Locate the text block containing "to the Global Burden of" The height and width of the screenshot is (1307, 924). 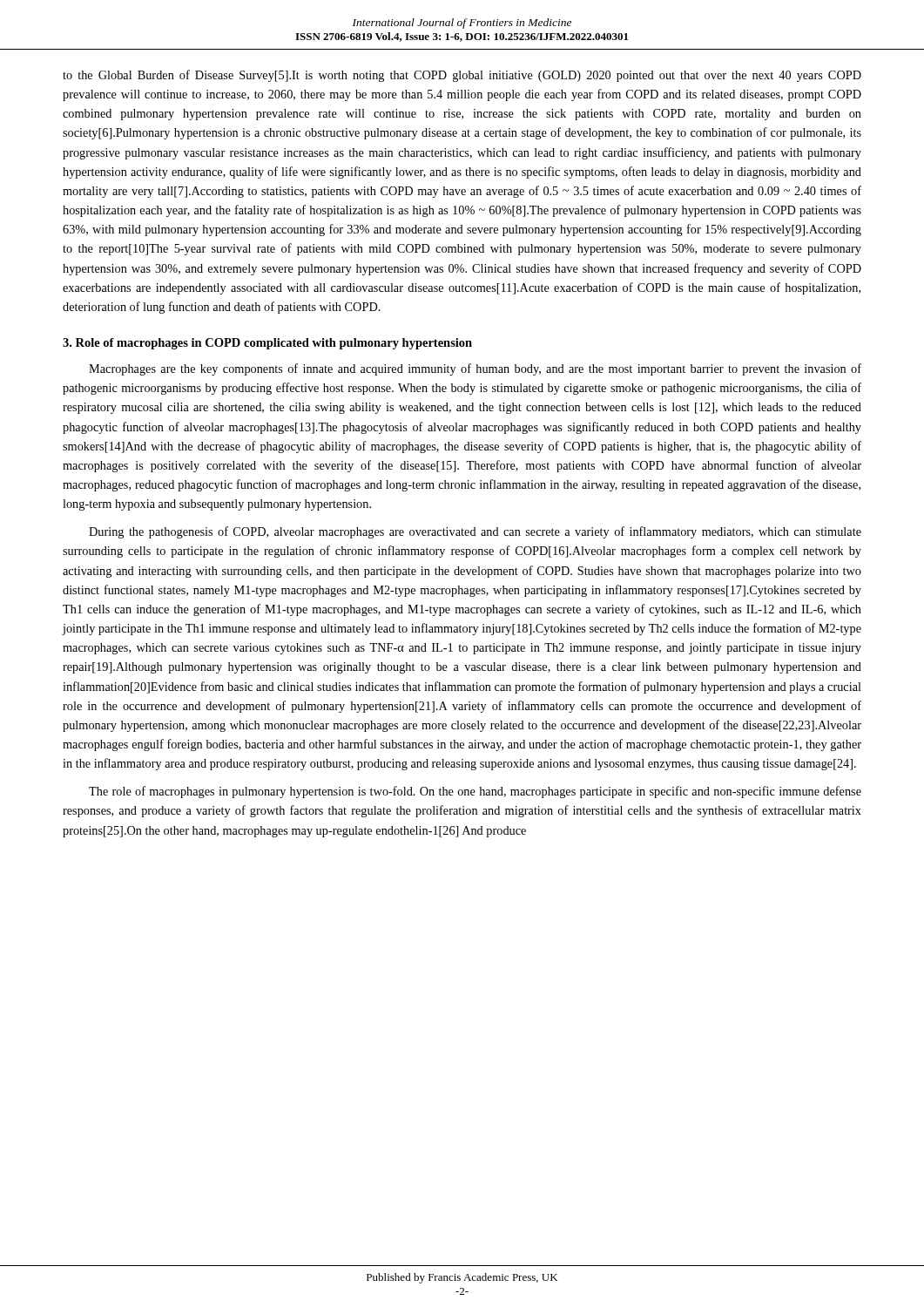[x=462, y=191]
